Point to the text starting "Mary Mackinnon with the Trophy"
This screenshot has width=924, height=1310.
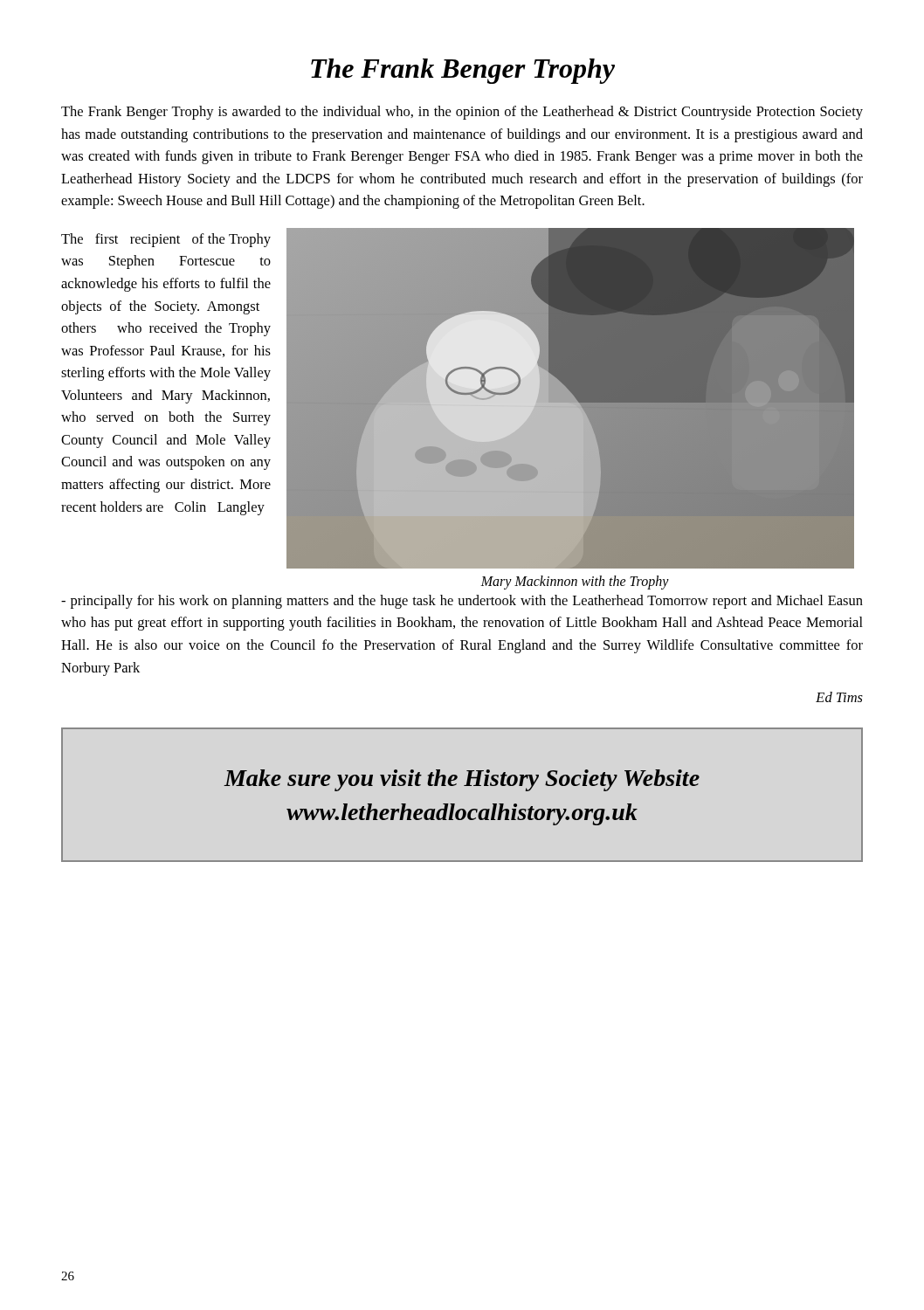575,581
